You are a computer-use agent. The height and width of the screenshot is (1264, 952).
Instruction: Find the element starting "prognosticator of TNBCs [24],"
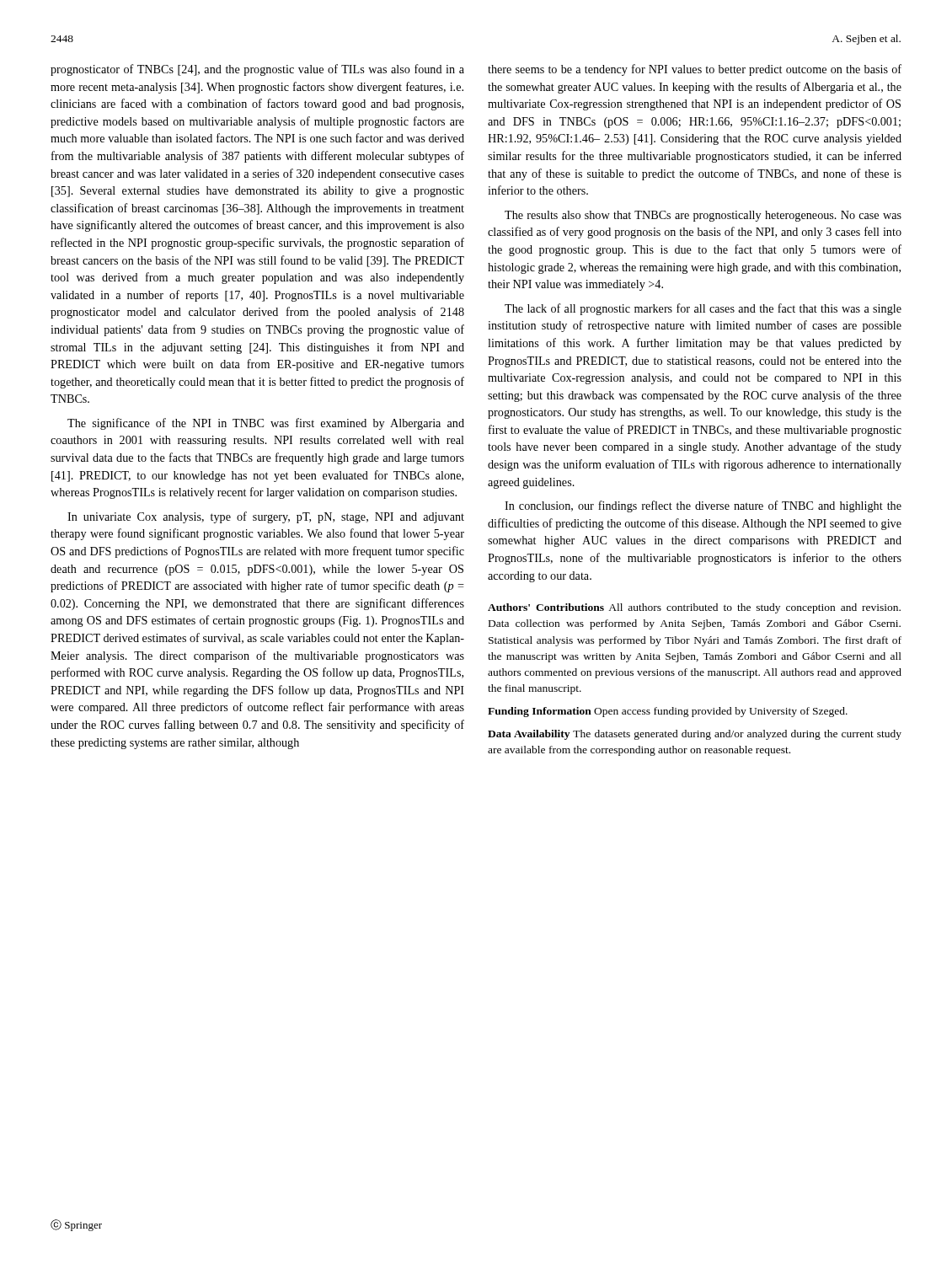(x=257, y=234)
